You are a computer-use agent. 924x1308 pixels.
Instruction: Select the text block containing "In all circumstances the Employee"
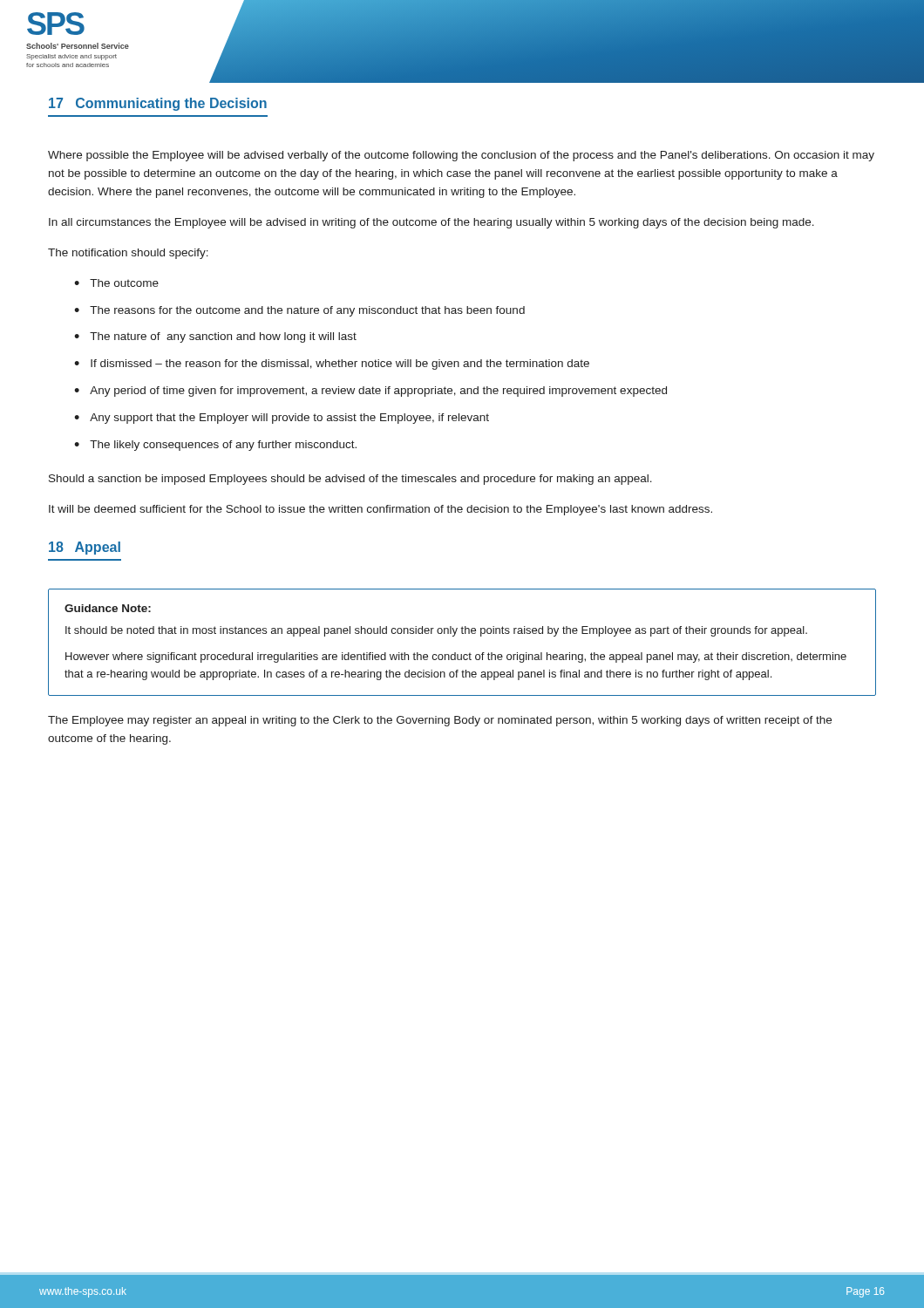click(462, 223)
